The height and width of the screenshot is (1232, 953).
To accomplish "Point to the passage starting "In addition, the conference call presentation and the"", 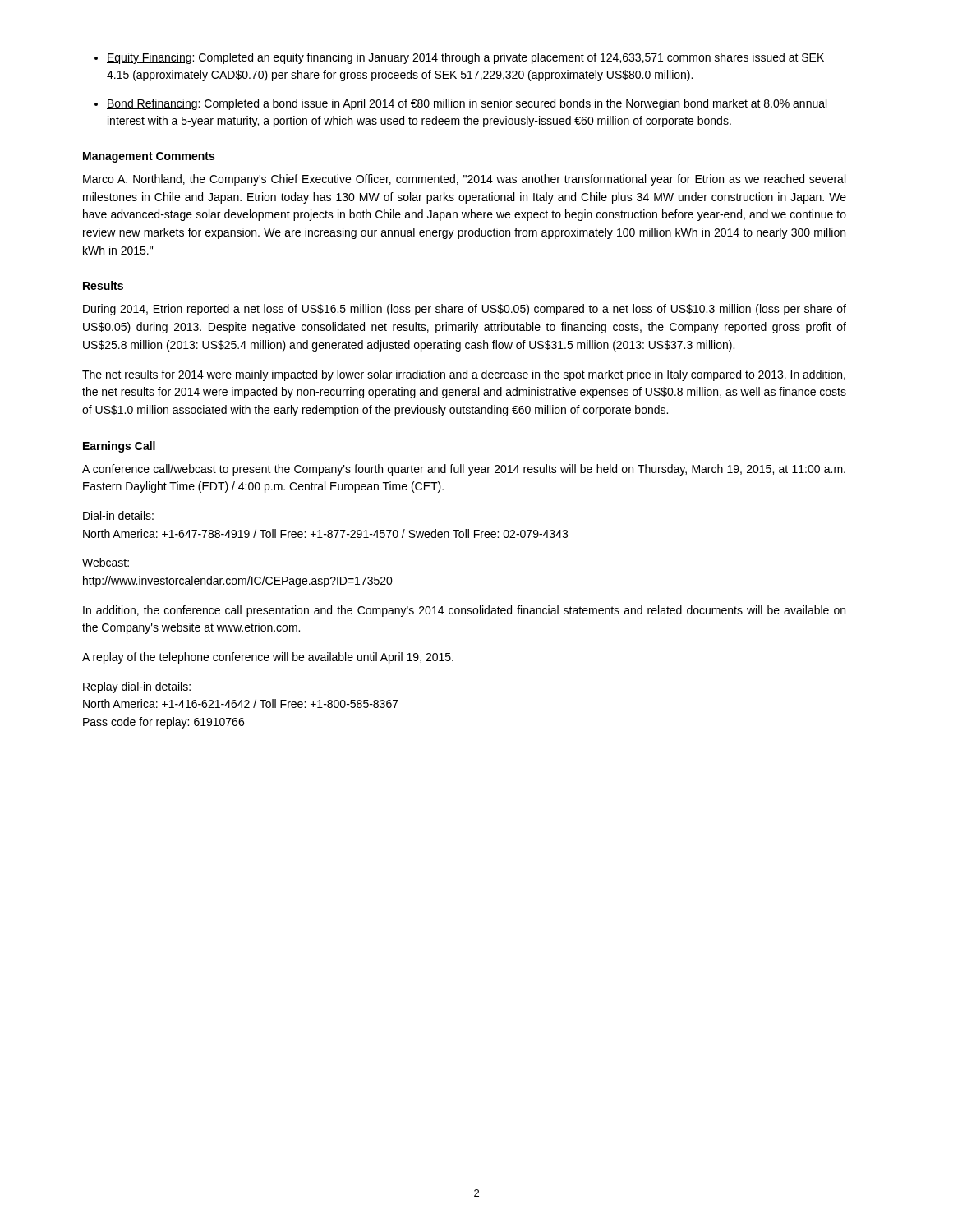I will tap(464, 619).
